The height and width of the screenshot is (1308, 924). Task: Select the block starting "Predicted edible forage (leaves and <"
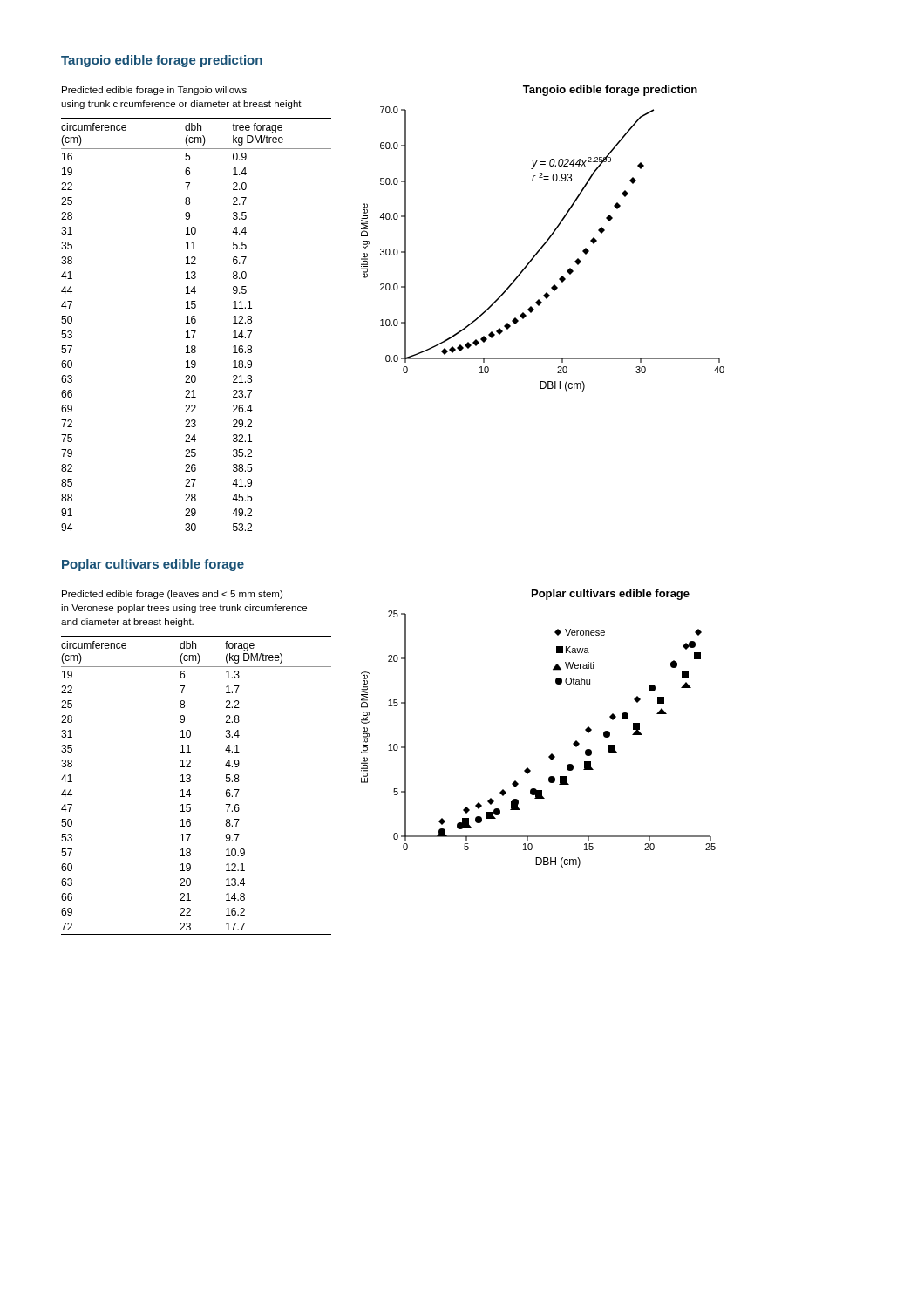click(x=184, y=608)
